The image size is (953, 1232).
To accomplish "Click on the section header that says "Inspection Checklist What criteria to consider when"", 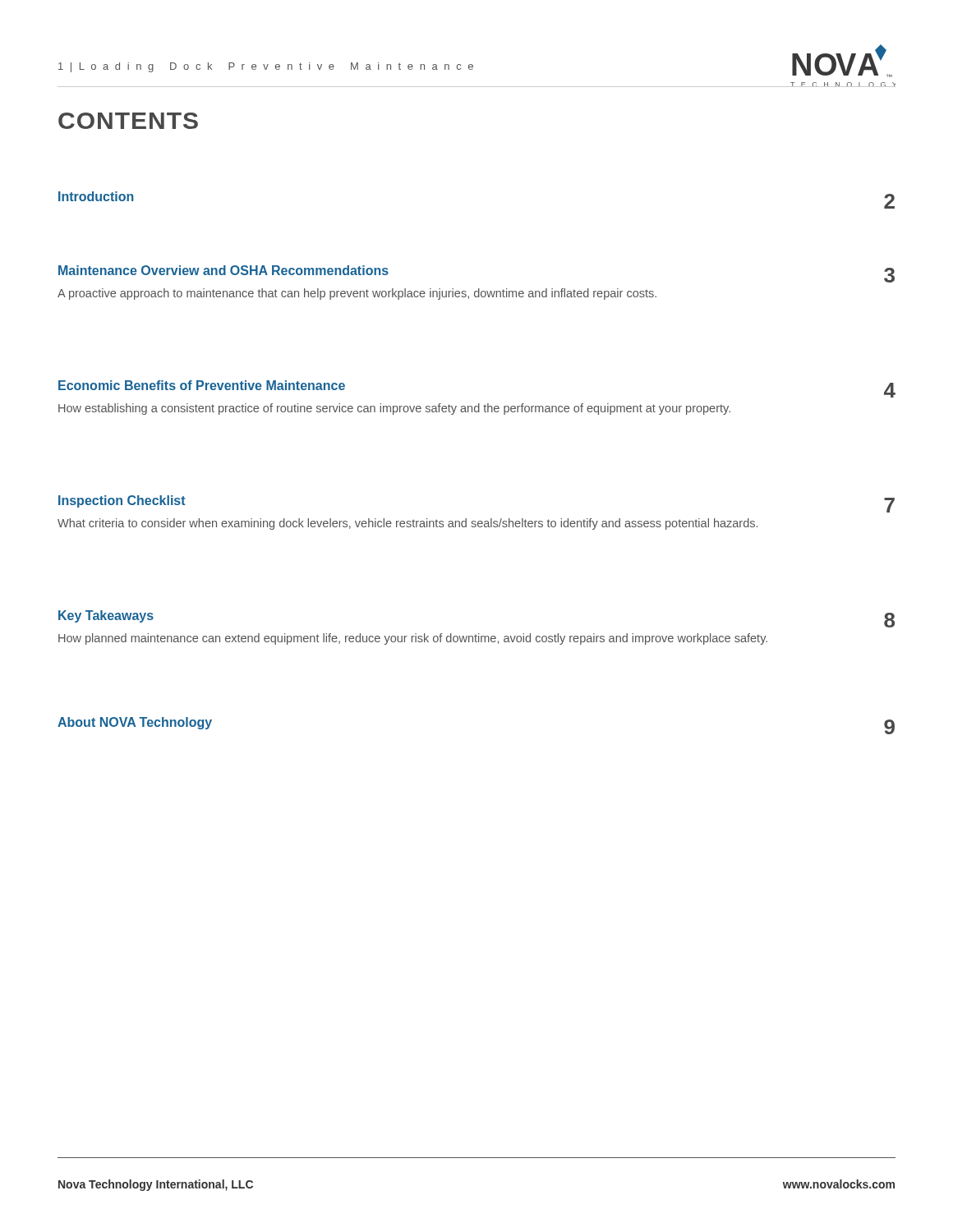I will [476, 513].
